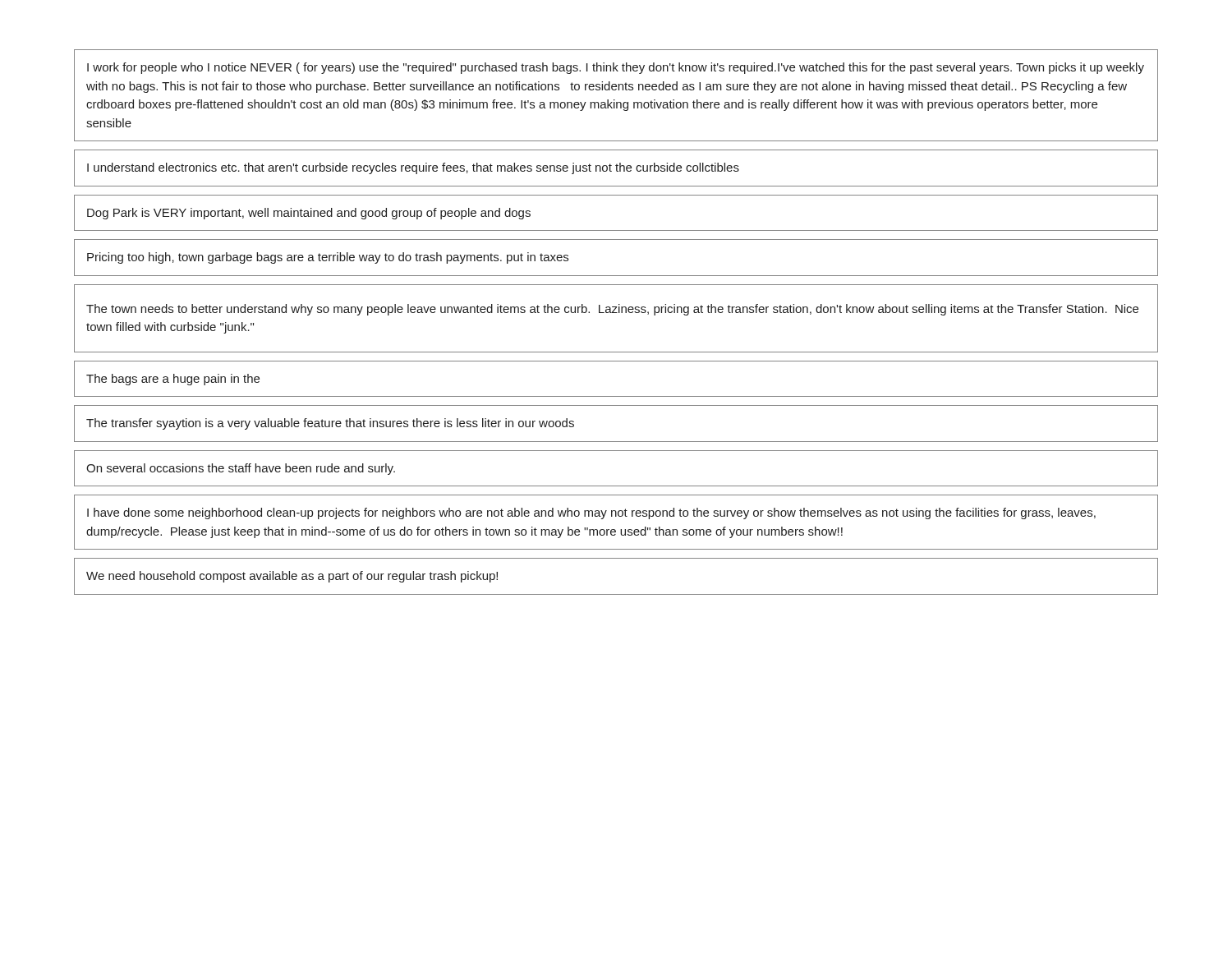The width and height of the screenshot is (1232, 953).
Task: Find the block starting "I have done some"
Action: [x=616, y=522]
